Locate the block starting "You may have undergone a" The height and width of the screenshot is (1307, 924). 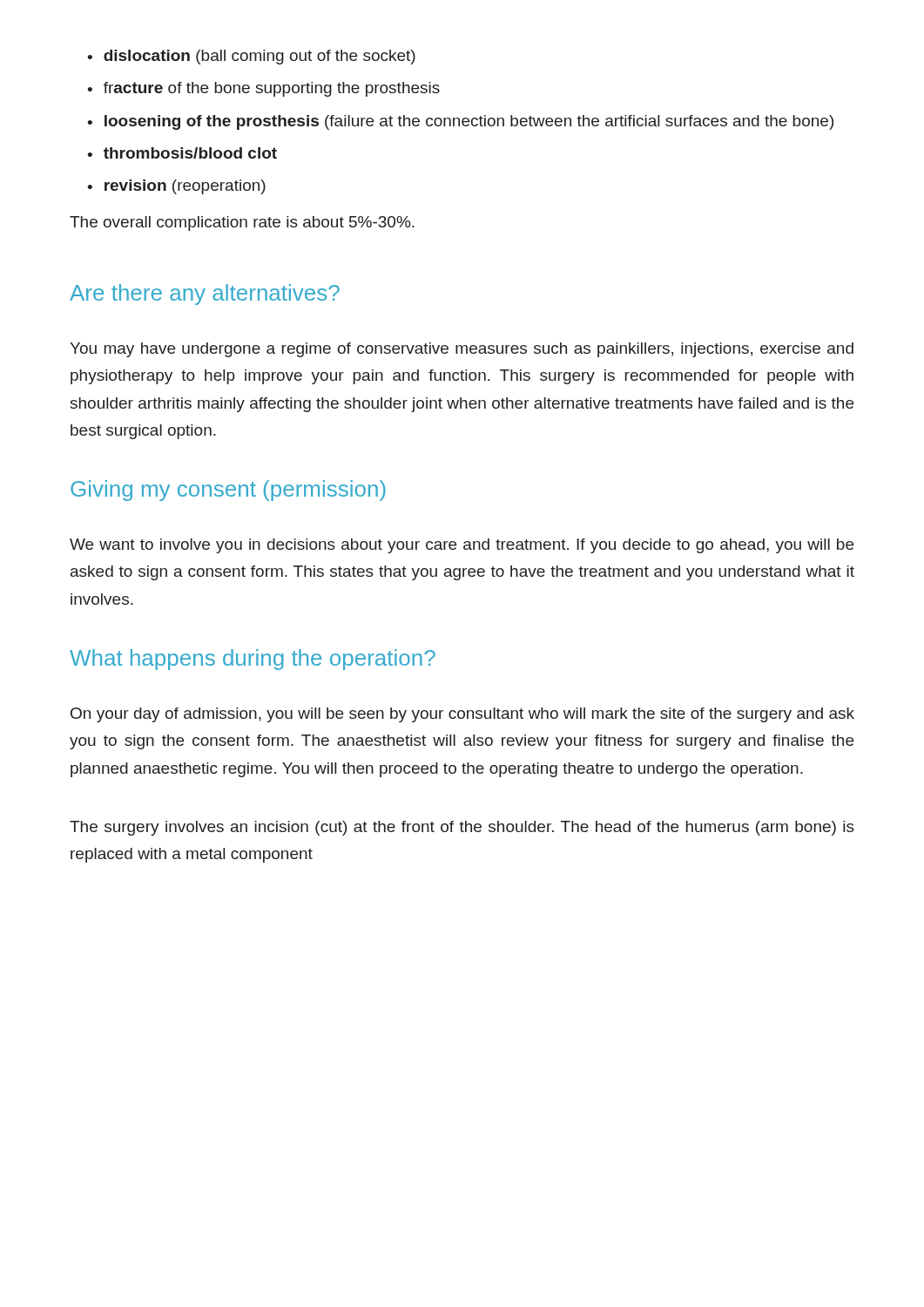click(x=462, y=389)
